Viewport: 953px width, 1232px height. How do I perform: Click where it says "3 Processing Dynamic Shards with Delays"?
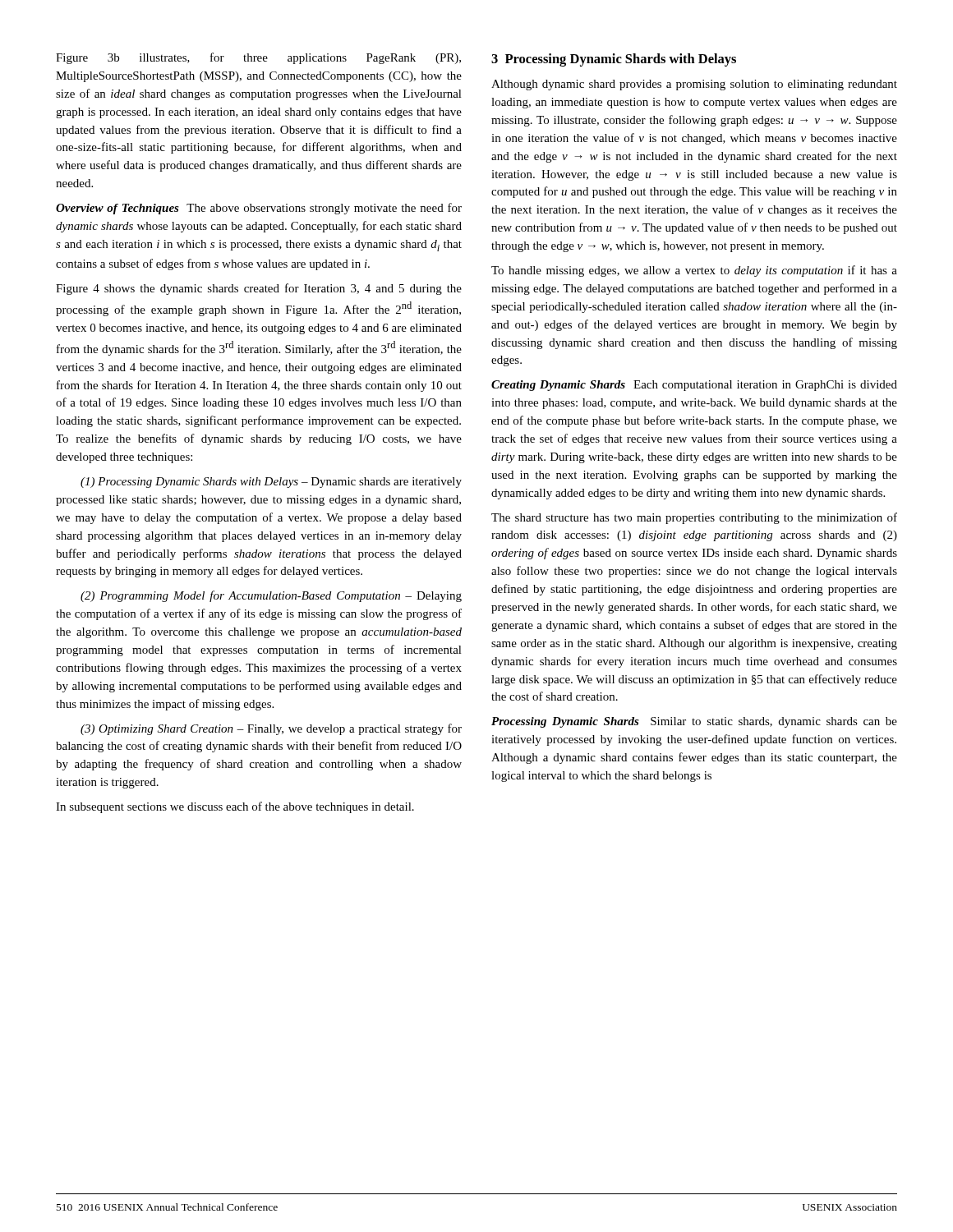pyautogui.click(x=694, y=59)
